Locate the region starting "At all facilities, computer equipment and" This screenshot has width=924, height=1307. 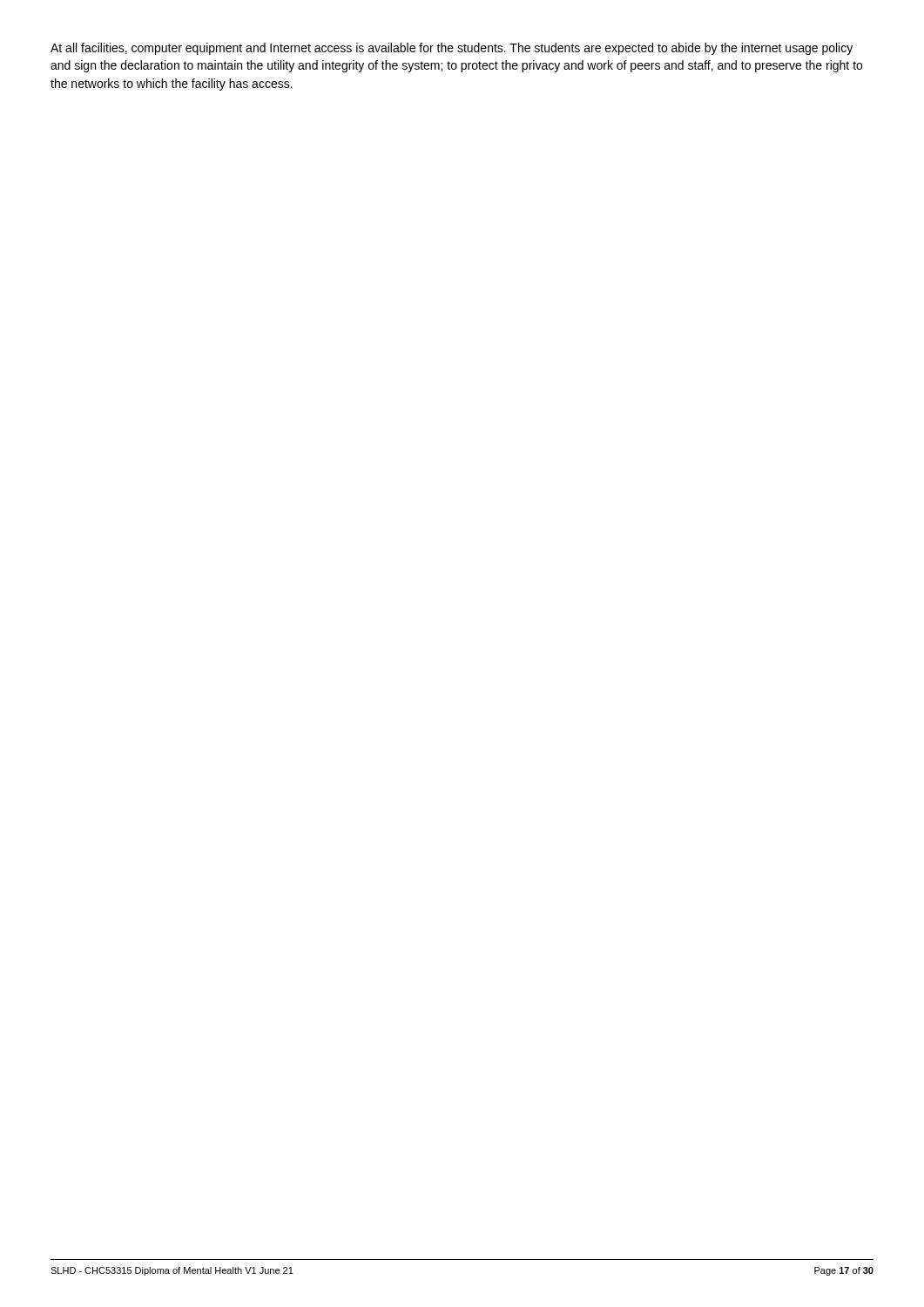coord(457,66)
